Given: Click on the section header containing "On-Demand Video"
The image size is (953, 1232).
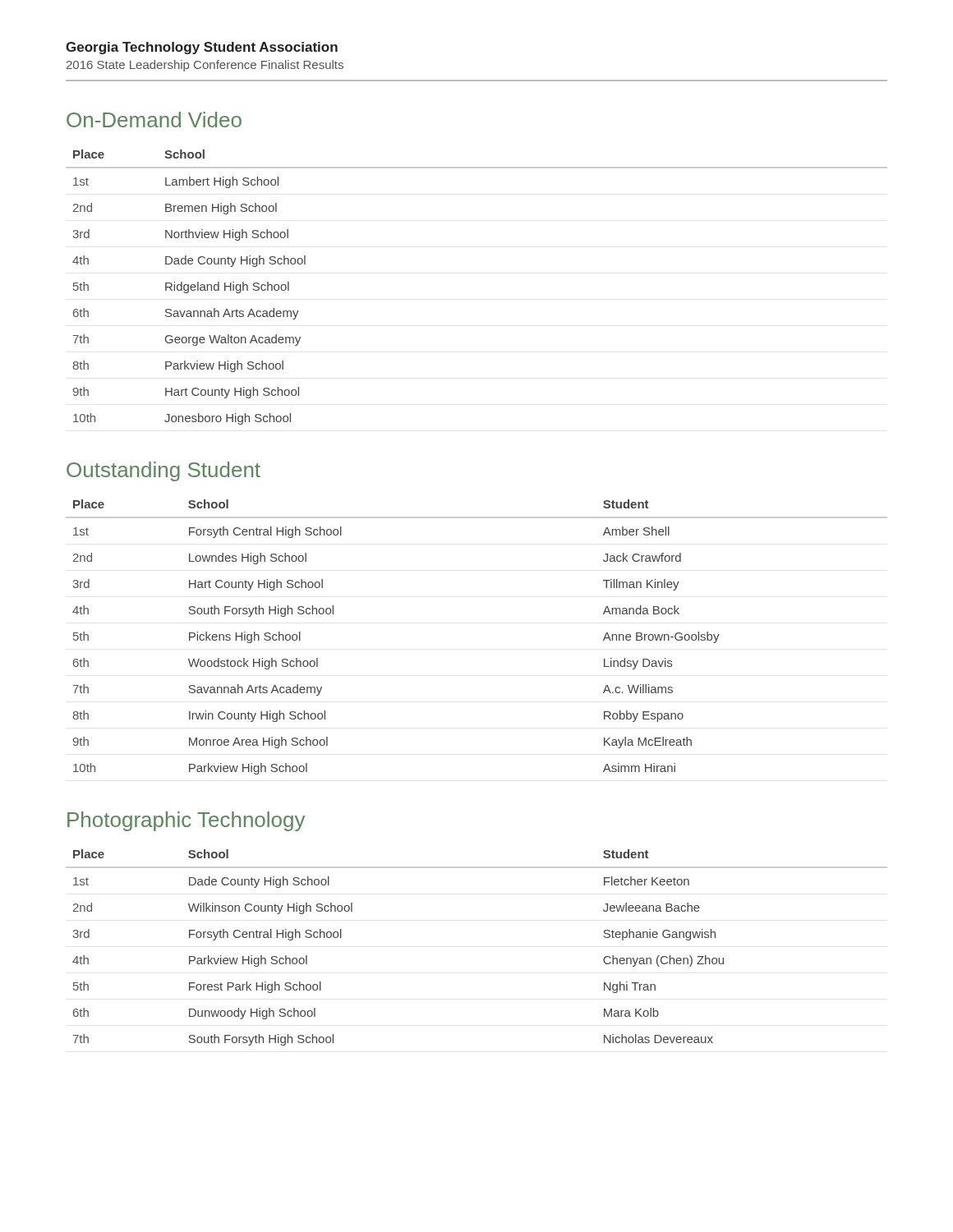Looking at the screenshot, I should [x=154, y=120].
